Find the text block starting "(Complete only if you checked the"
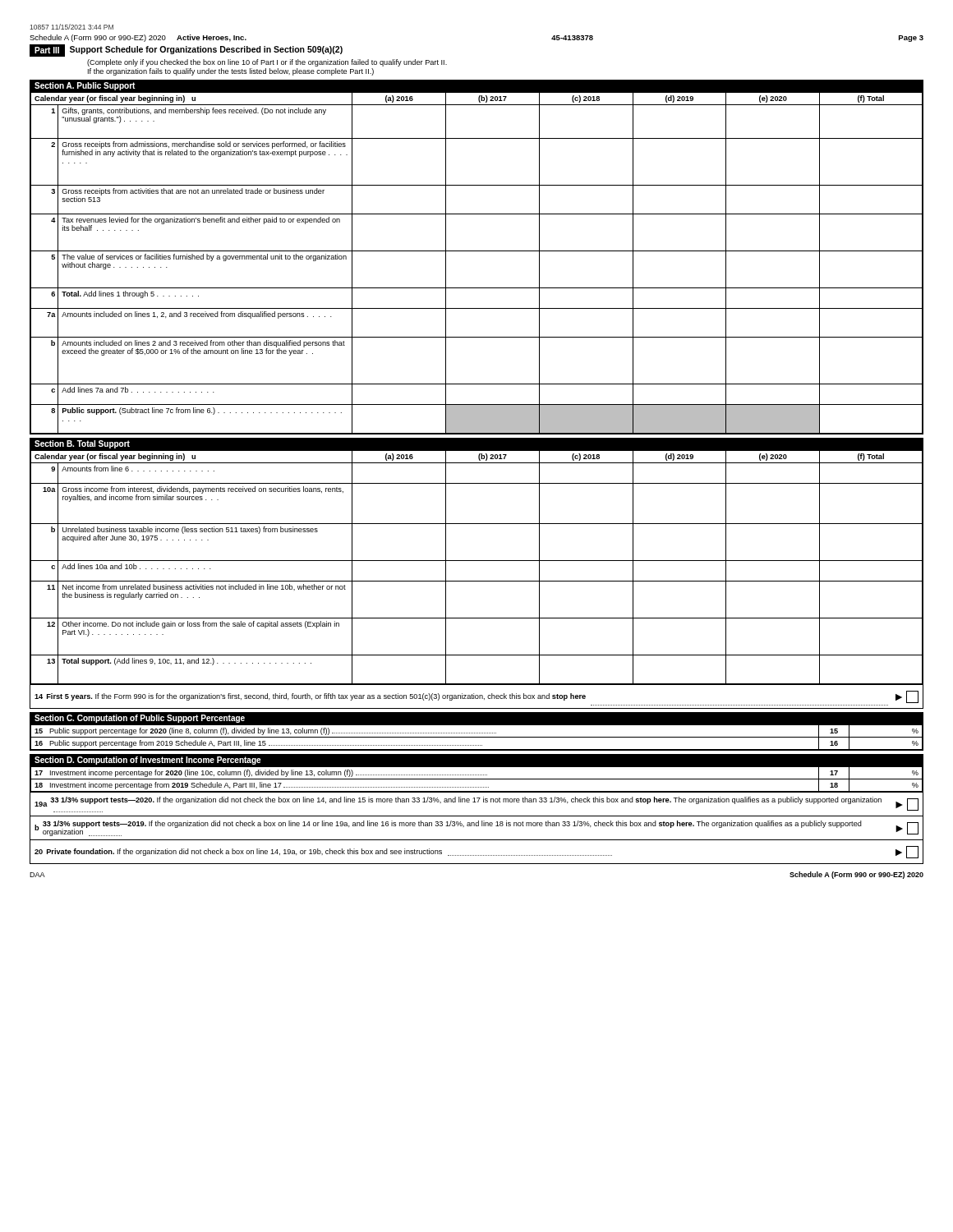This screenshot has width=953, height=1232. click(x=267, y=62)
